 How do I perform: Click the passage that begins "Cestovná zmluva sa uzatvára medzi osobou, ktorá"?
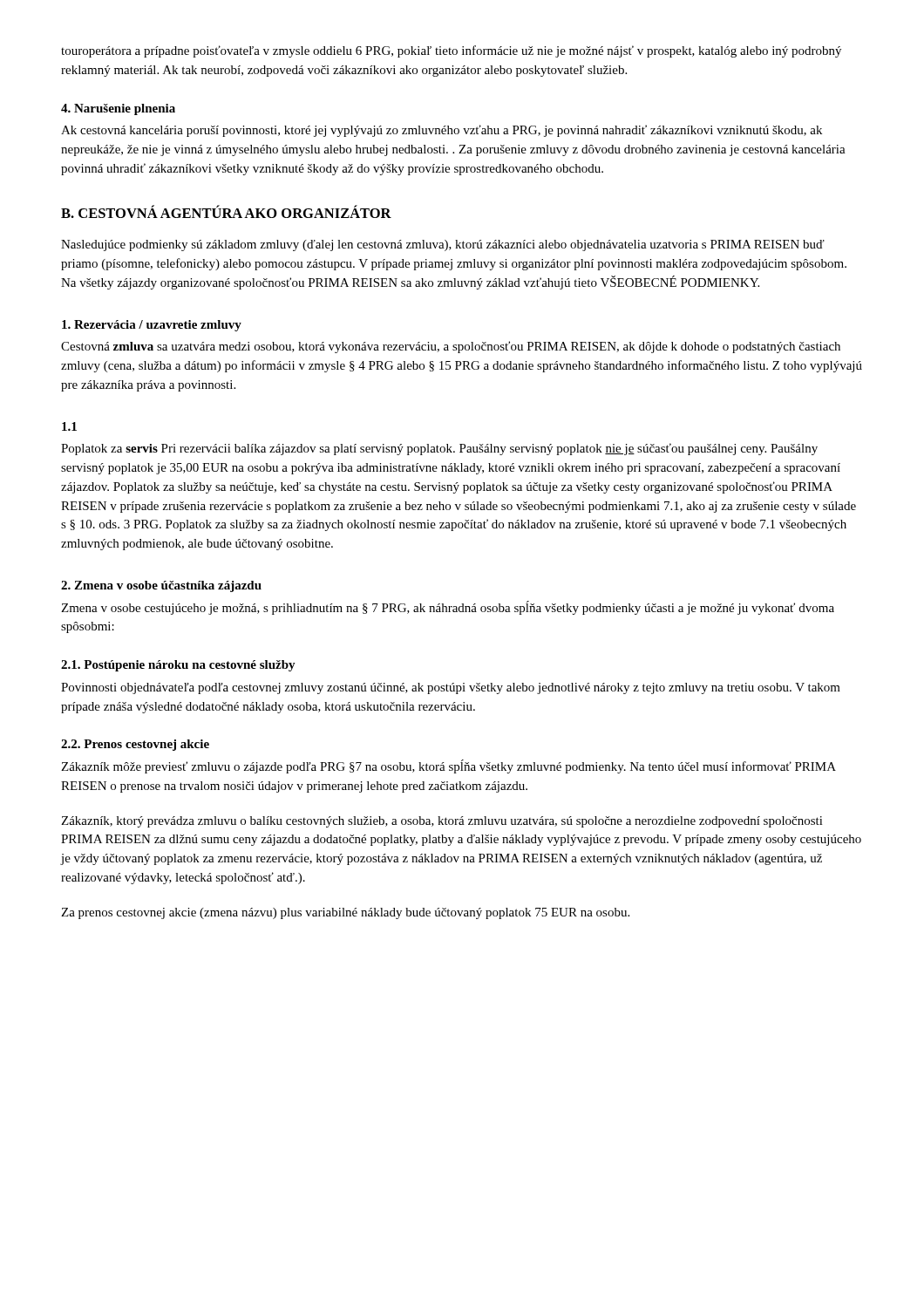click(x=462, y=366)
